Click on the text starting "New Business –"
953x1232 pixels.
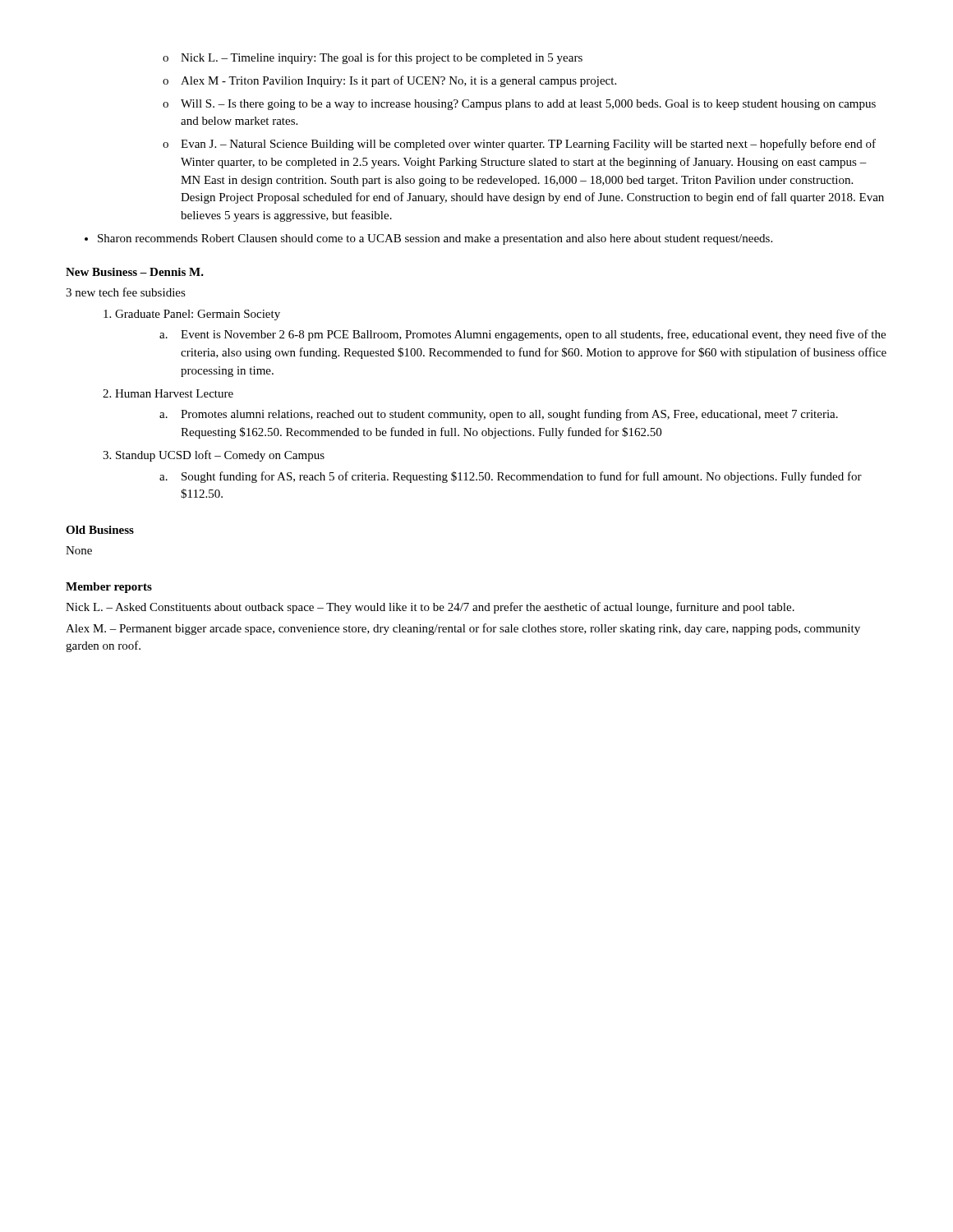135,272
